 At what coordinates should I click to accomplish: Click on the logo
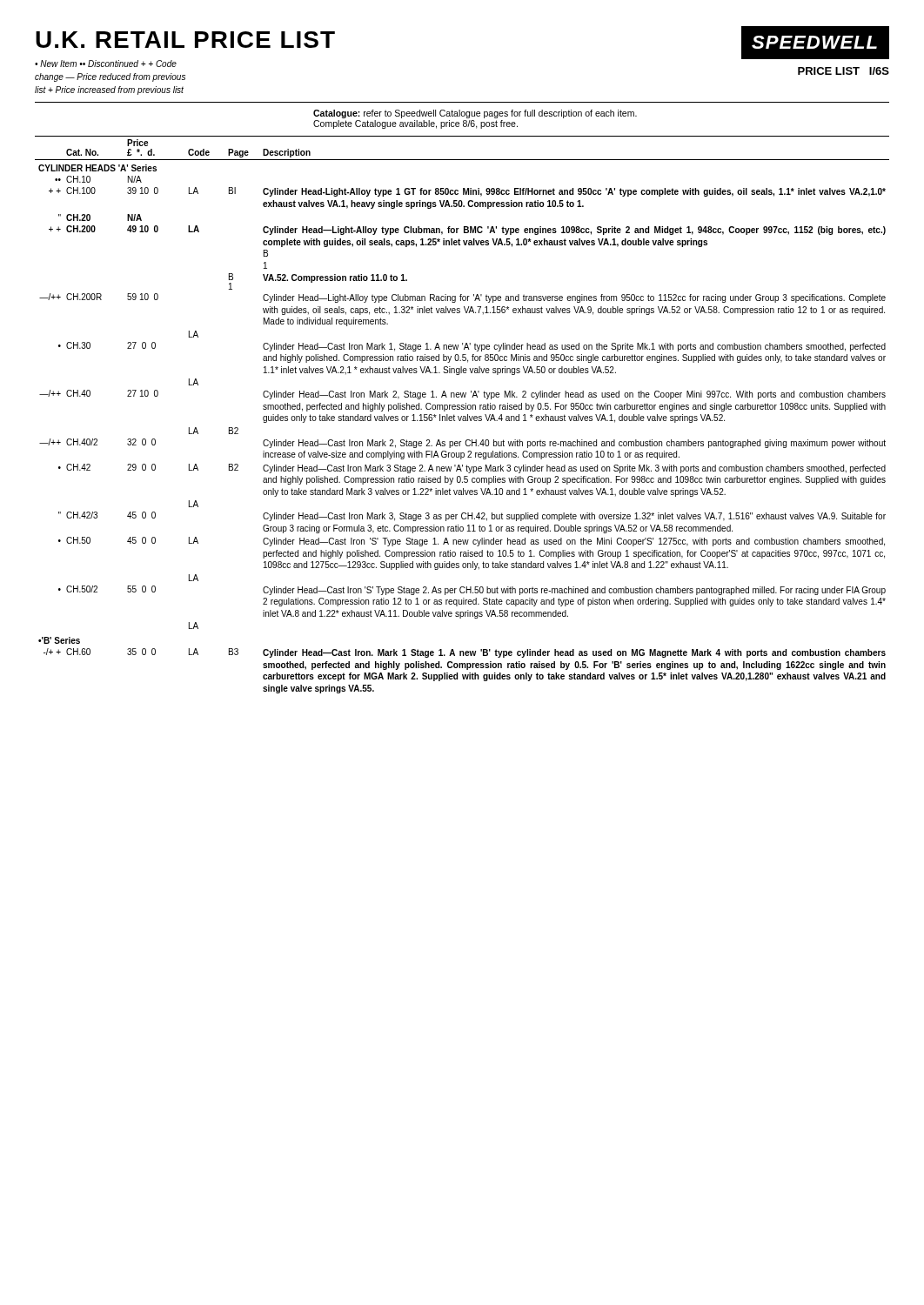(815, 43)
